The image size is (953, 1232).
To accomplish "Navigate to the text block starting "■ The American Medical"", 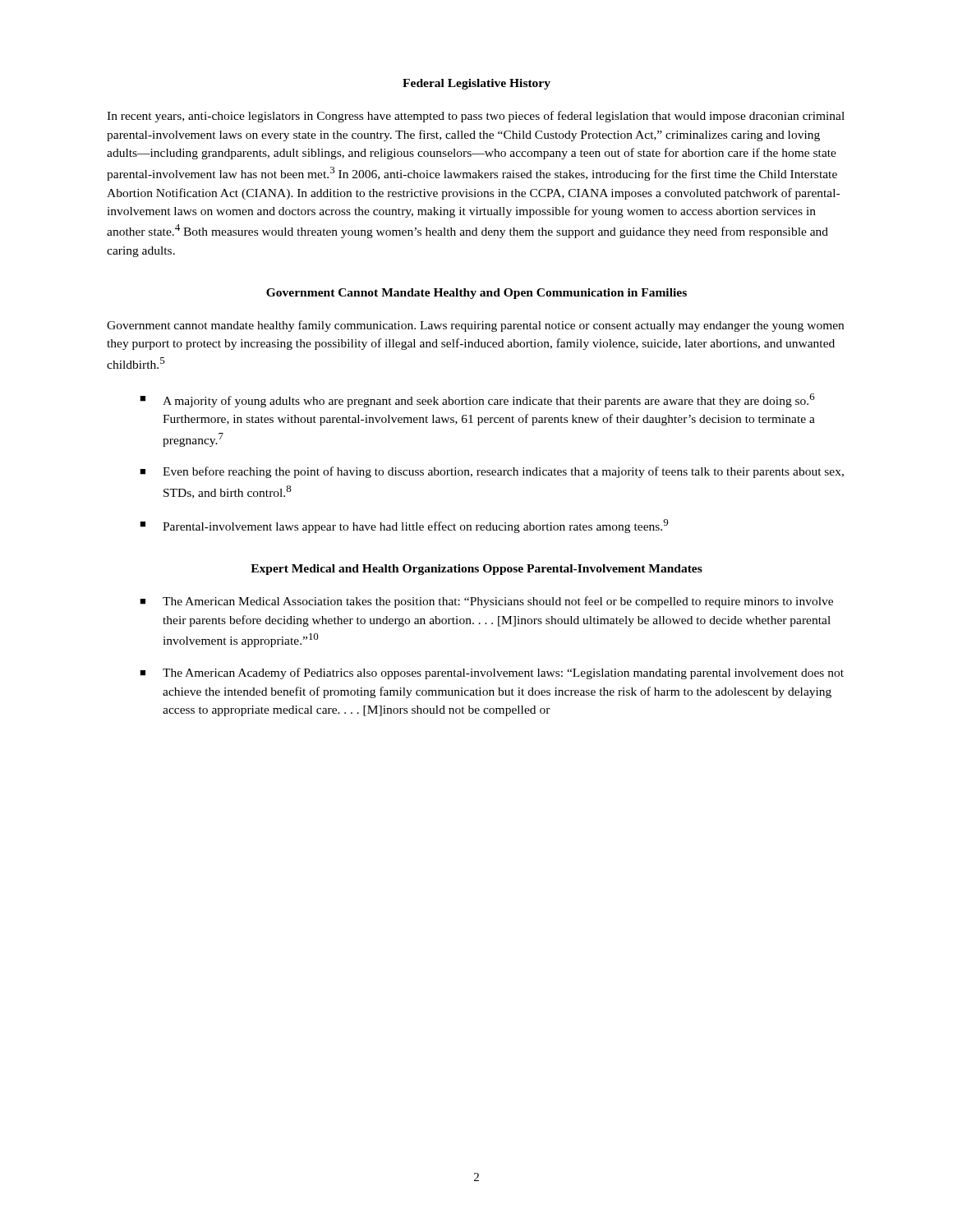I will point(493,622).
